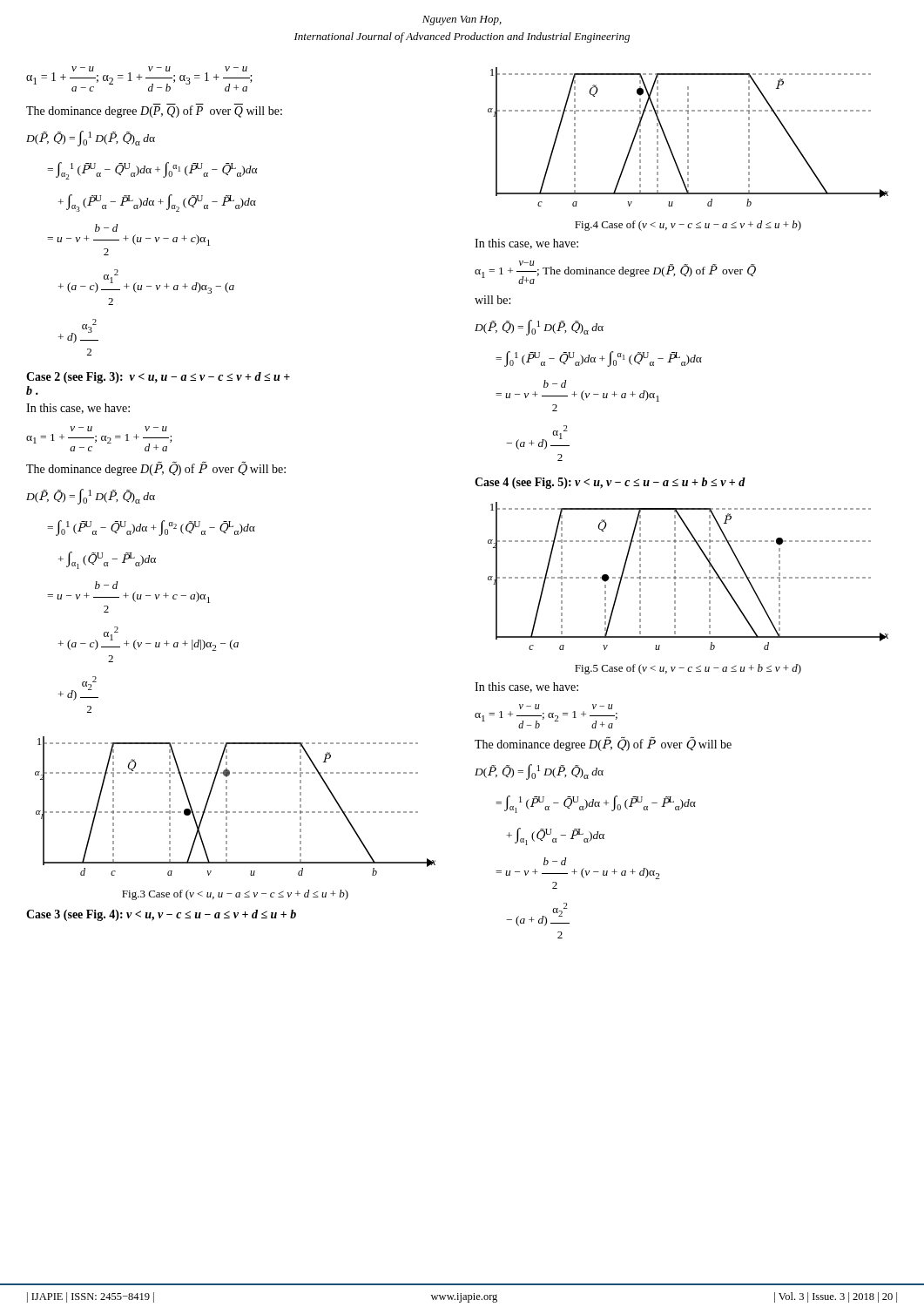Screen dimensions: 1307x924
Task: Select the section header that says "Case 4 (see Fig. 5): v"
Action: click(x=610, y=483)
